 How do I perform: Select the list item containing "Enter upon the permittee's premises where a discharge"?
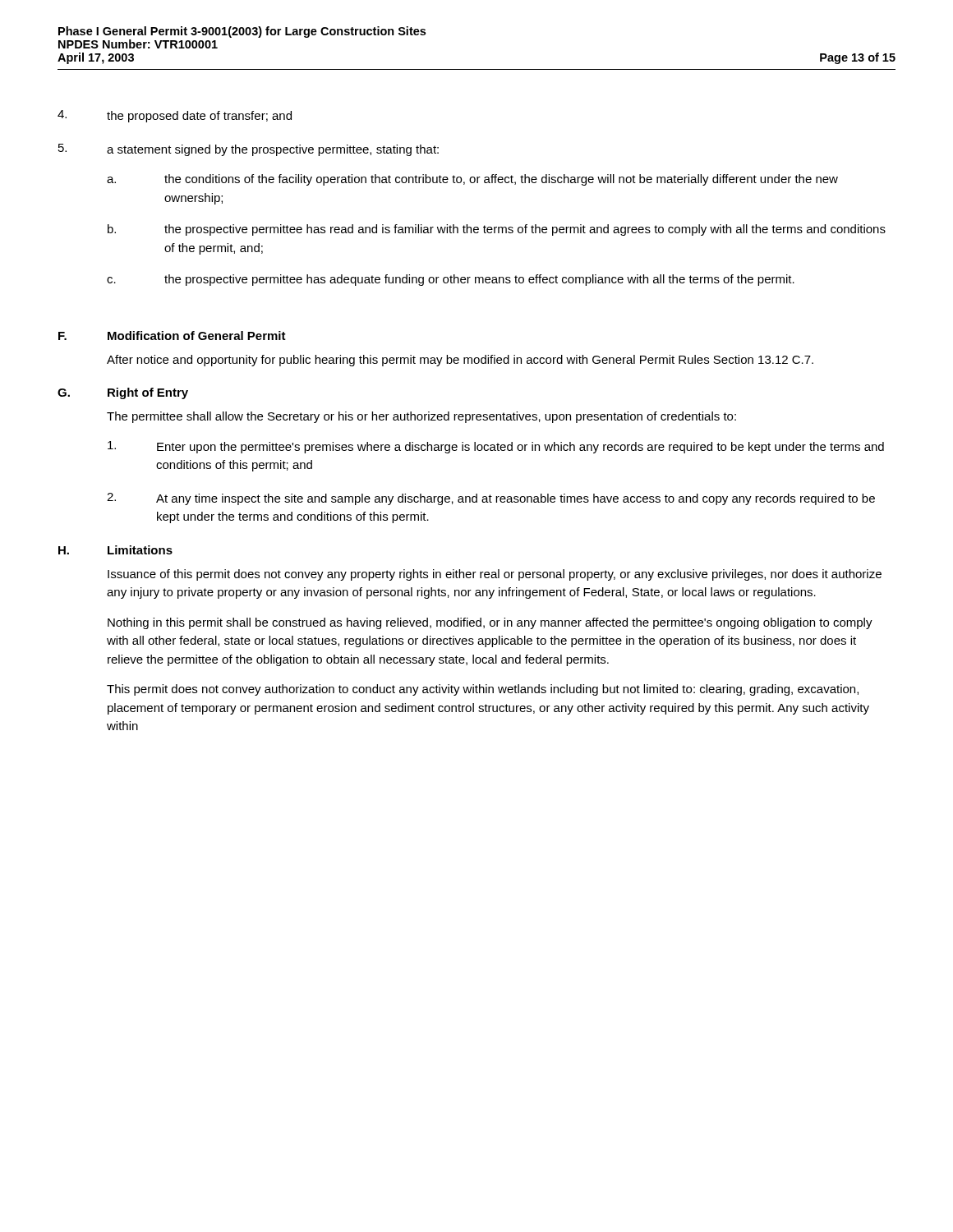point(501,456)
